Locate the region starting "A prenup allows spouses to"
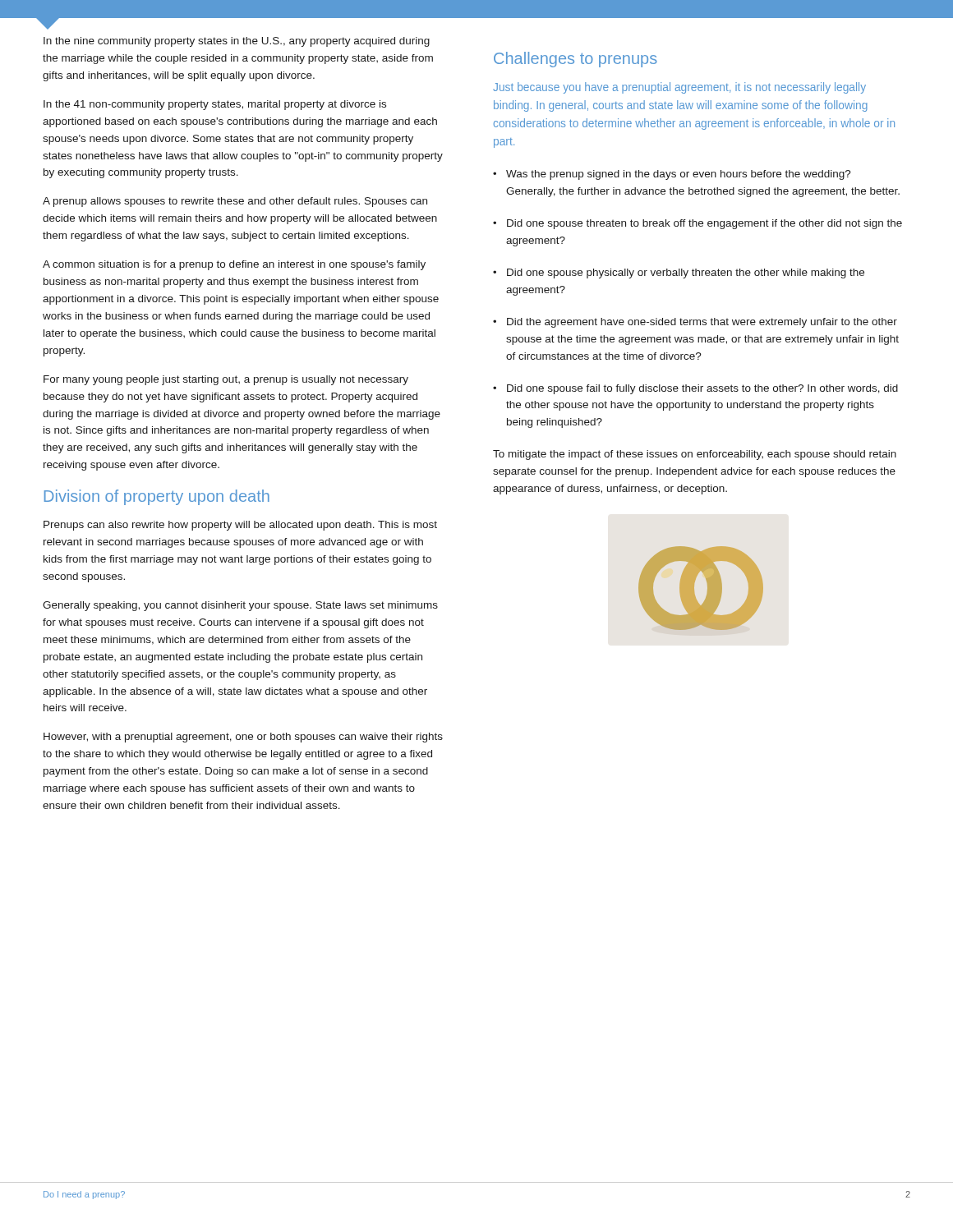 (x=244, y=219)
